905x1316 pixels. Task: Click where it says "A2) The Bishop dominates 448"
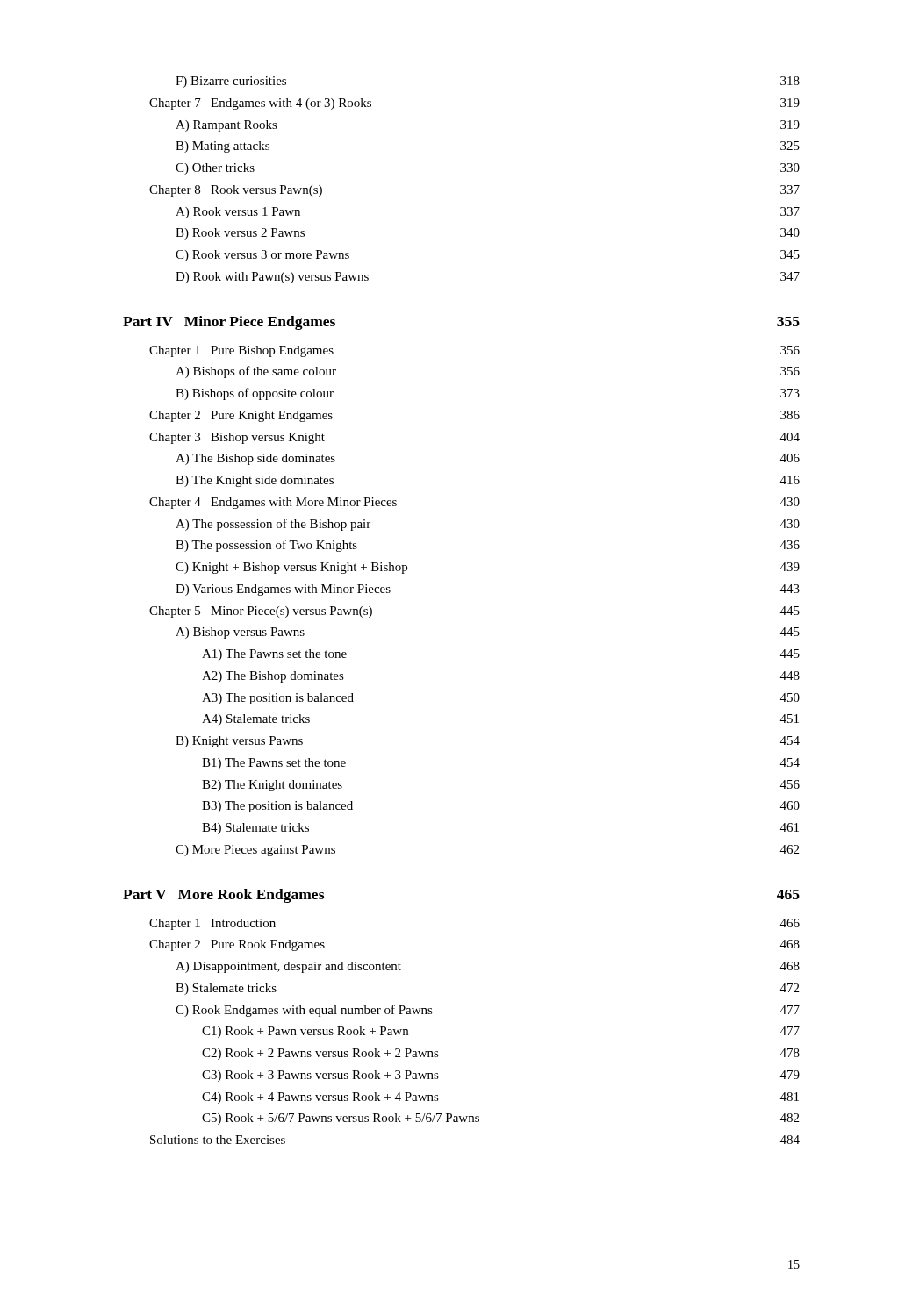[x=280, y=677]
